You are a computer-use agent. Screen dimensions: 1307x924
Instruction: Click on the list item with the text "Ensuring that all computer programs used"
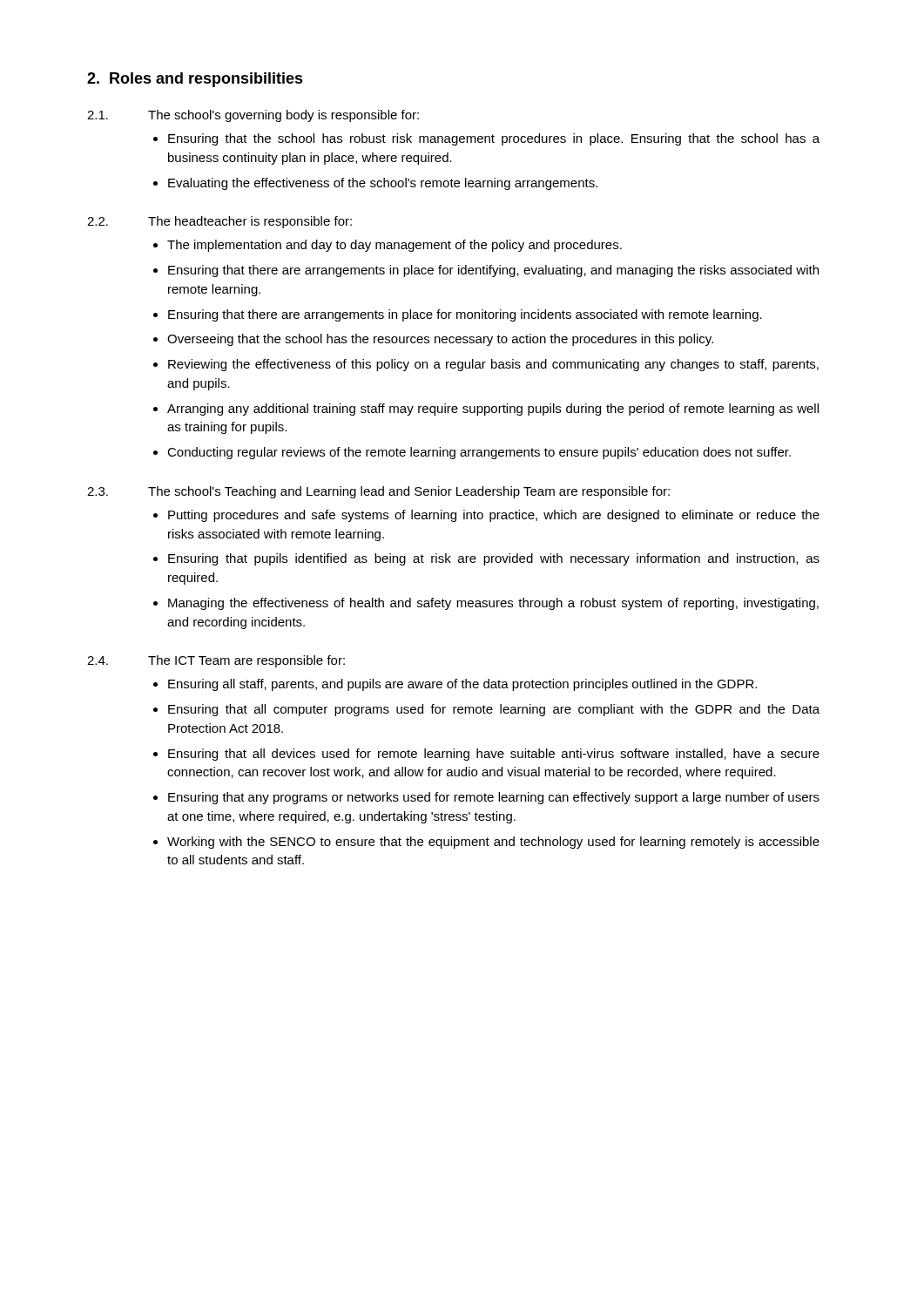click(493, 719)
